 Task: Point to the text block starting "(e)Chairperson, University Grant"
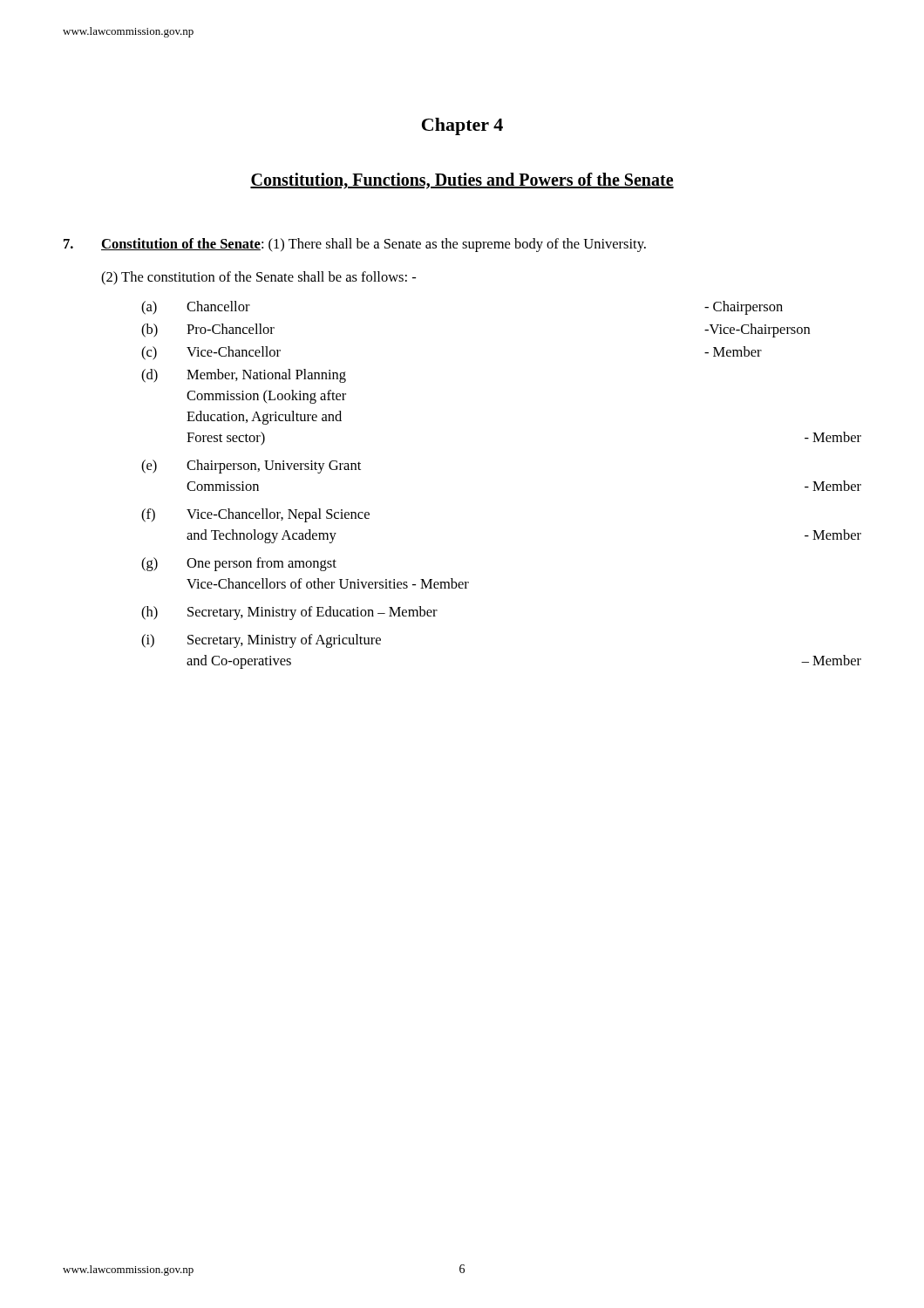[251, 466]
